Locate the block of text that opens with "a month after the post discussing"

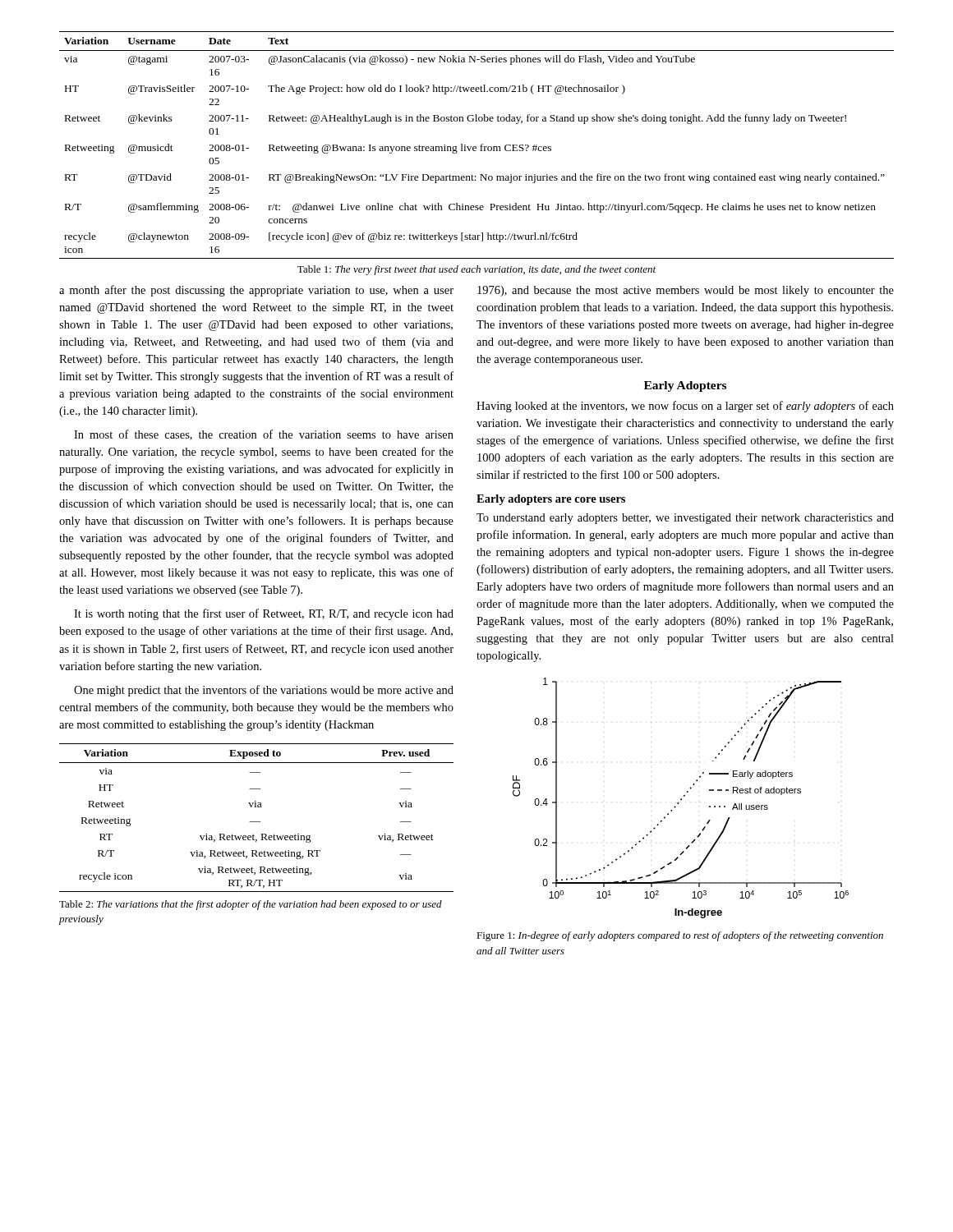256,351
